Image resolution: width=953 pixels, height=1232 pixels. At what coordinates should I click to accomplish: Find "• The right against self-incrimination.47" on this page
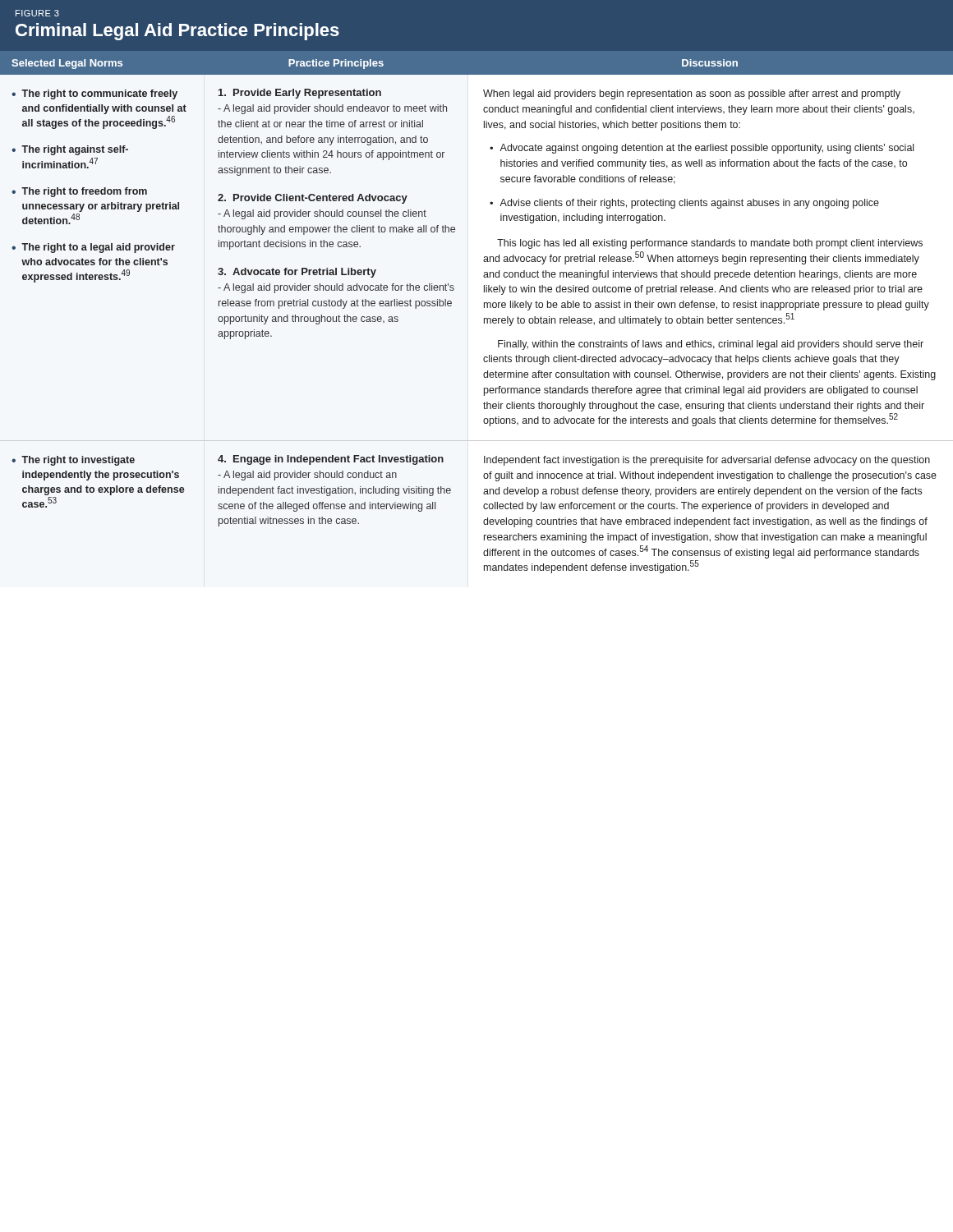[103, 157]
